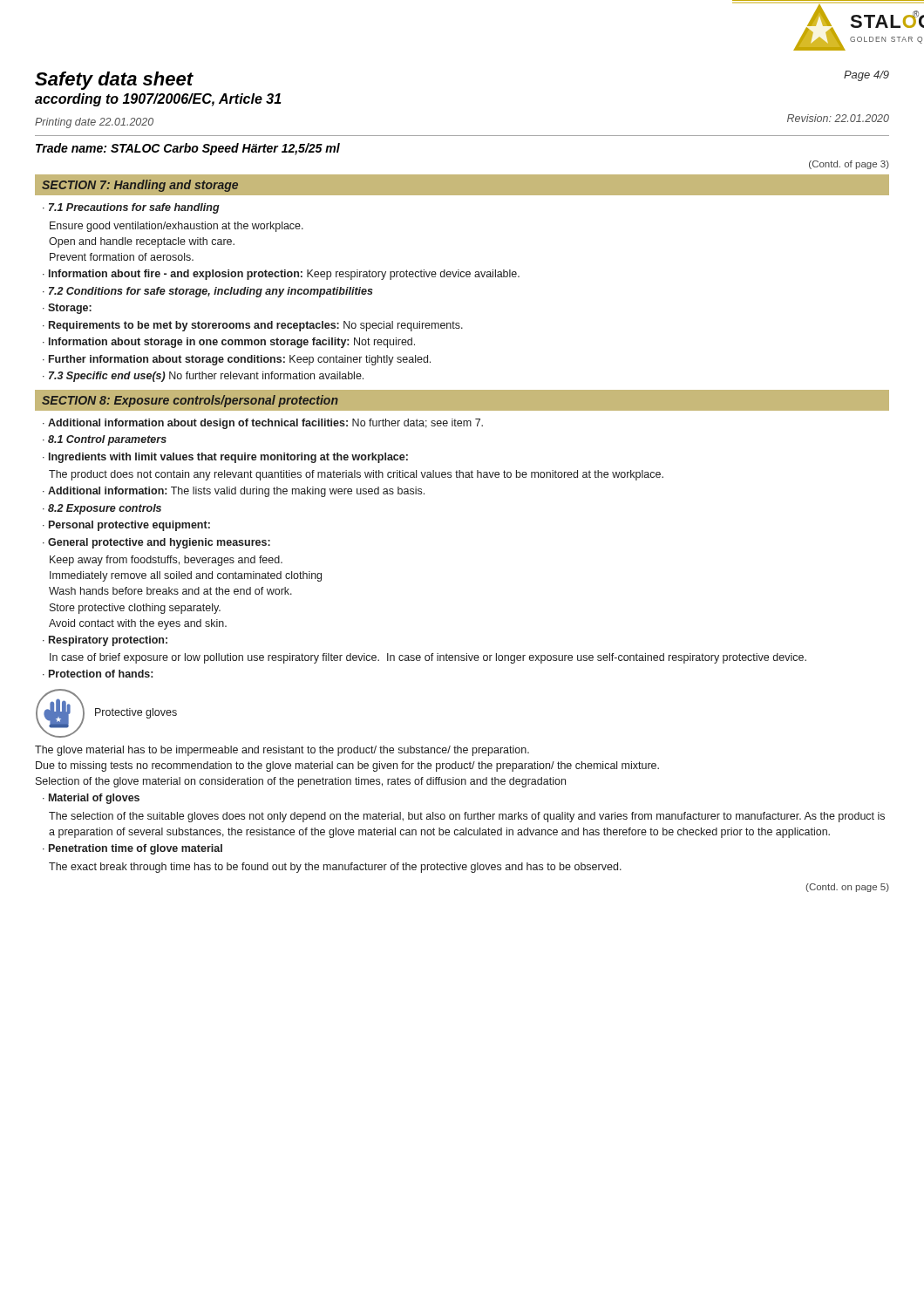924x1308 pixels.
Task: Select the block starting "Further information about"
Action: 240,359
